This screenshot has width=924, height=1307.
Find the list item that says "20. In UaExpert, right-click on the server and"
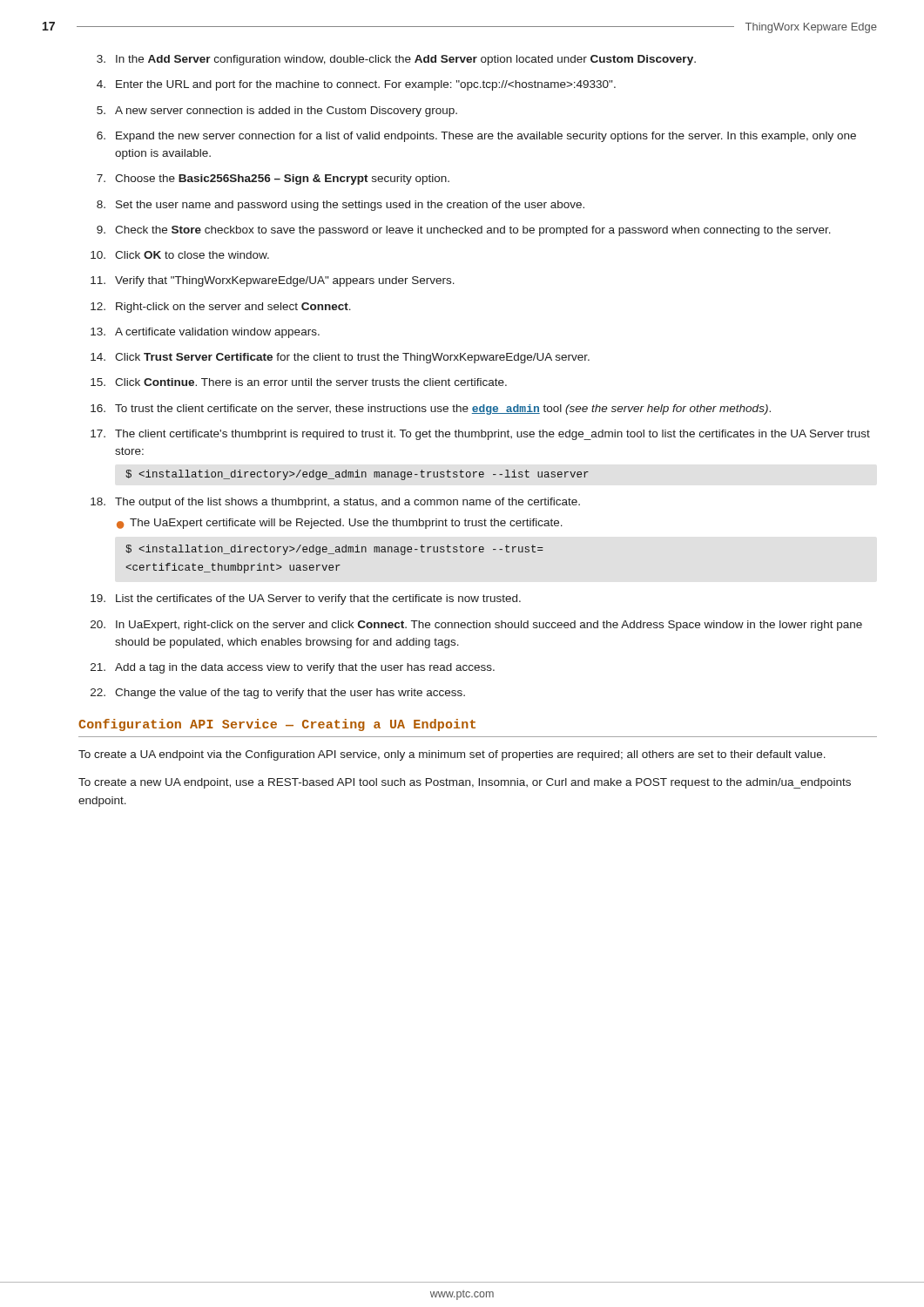478,633
